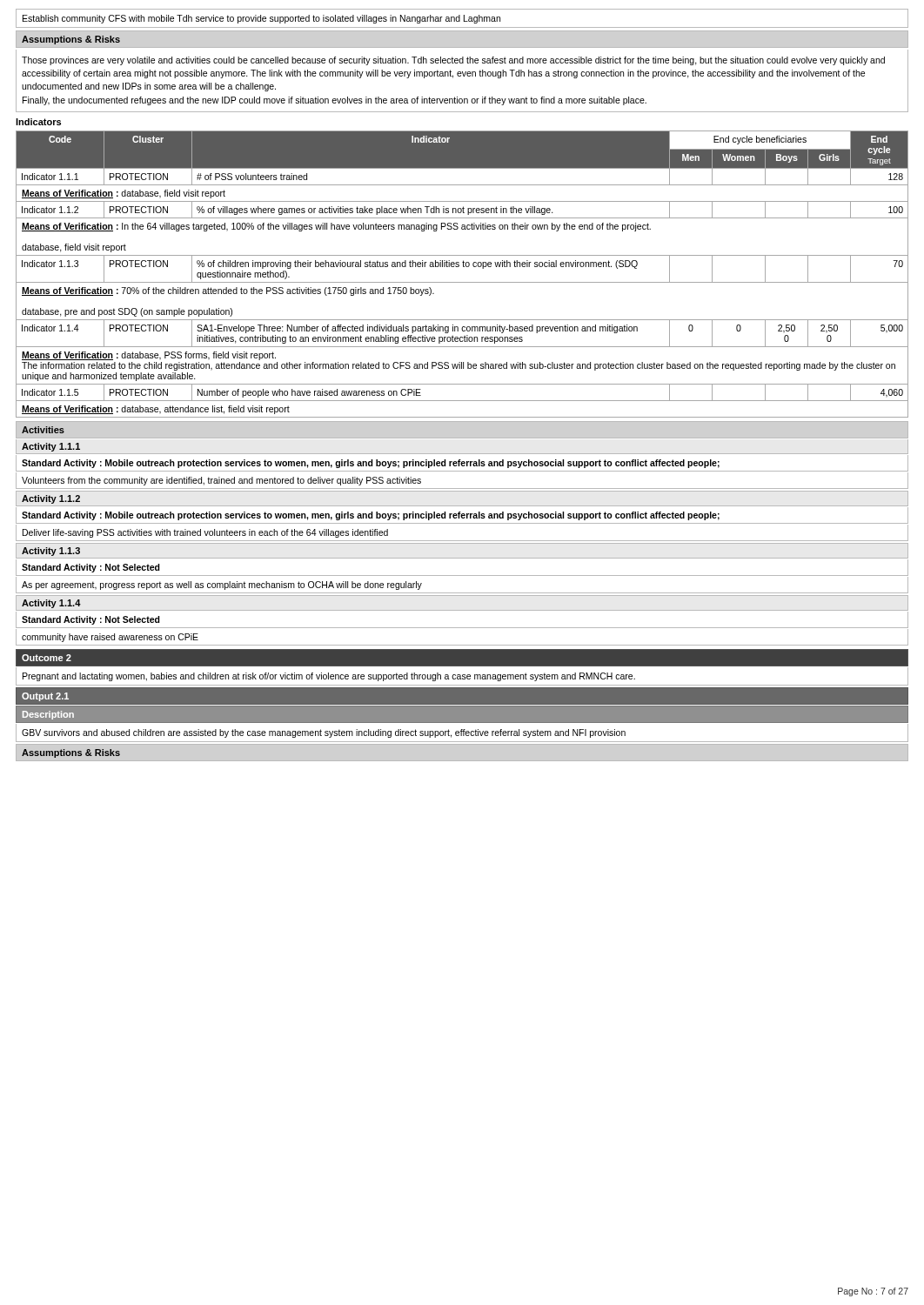
Task: Select the section header with the text "Outcome 2"
Action: click(46, 658)
